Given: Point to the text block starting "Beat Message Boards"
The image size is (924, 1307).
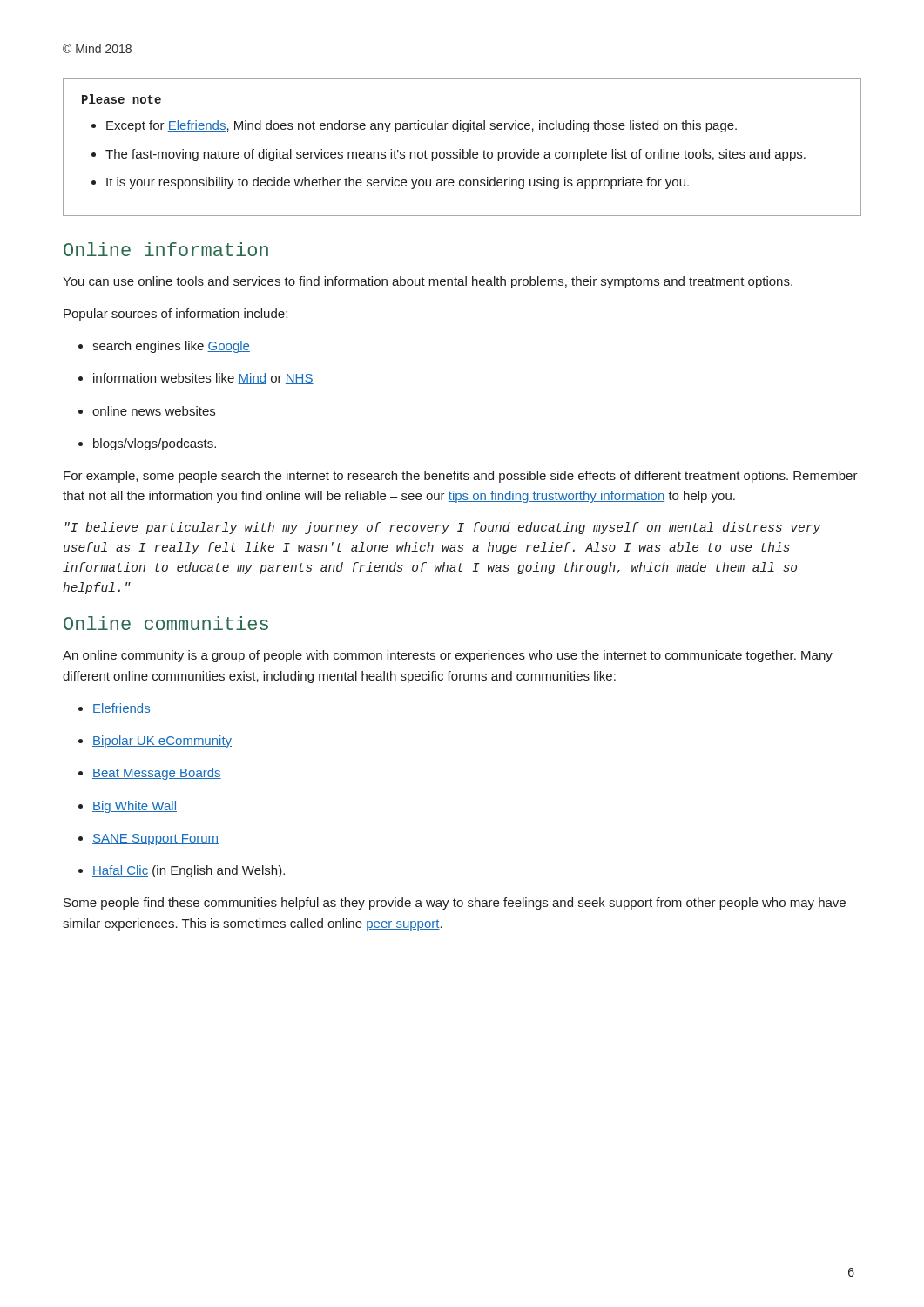Looking at the screenshot, I should coord(150,774).
